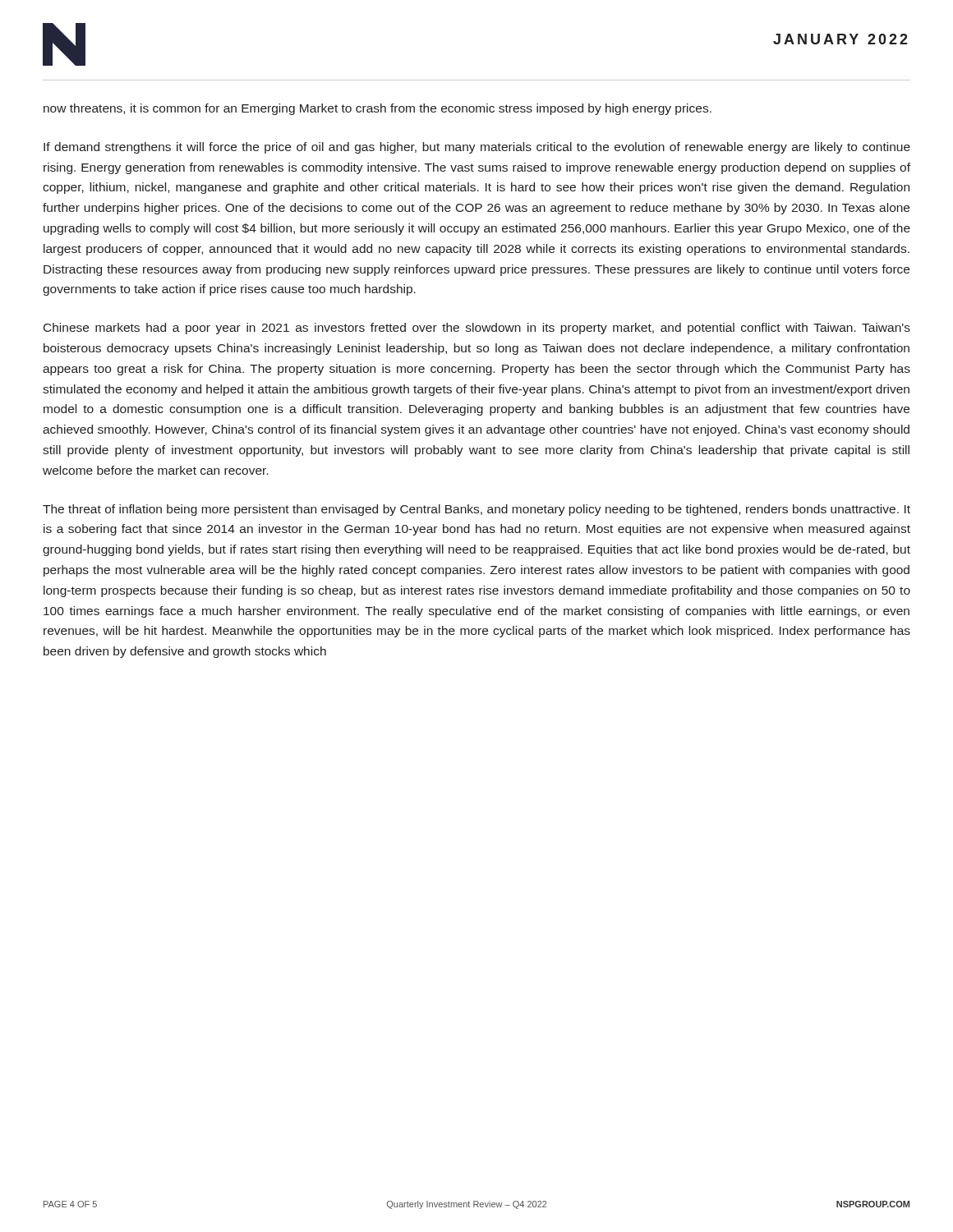Image resolution: width=953 pixels, height=1232 pixels.
Task: Find the block on this page that starts "Chinese markets had"
Action: point(476,399)
